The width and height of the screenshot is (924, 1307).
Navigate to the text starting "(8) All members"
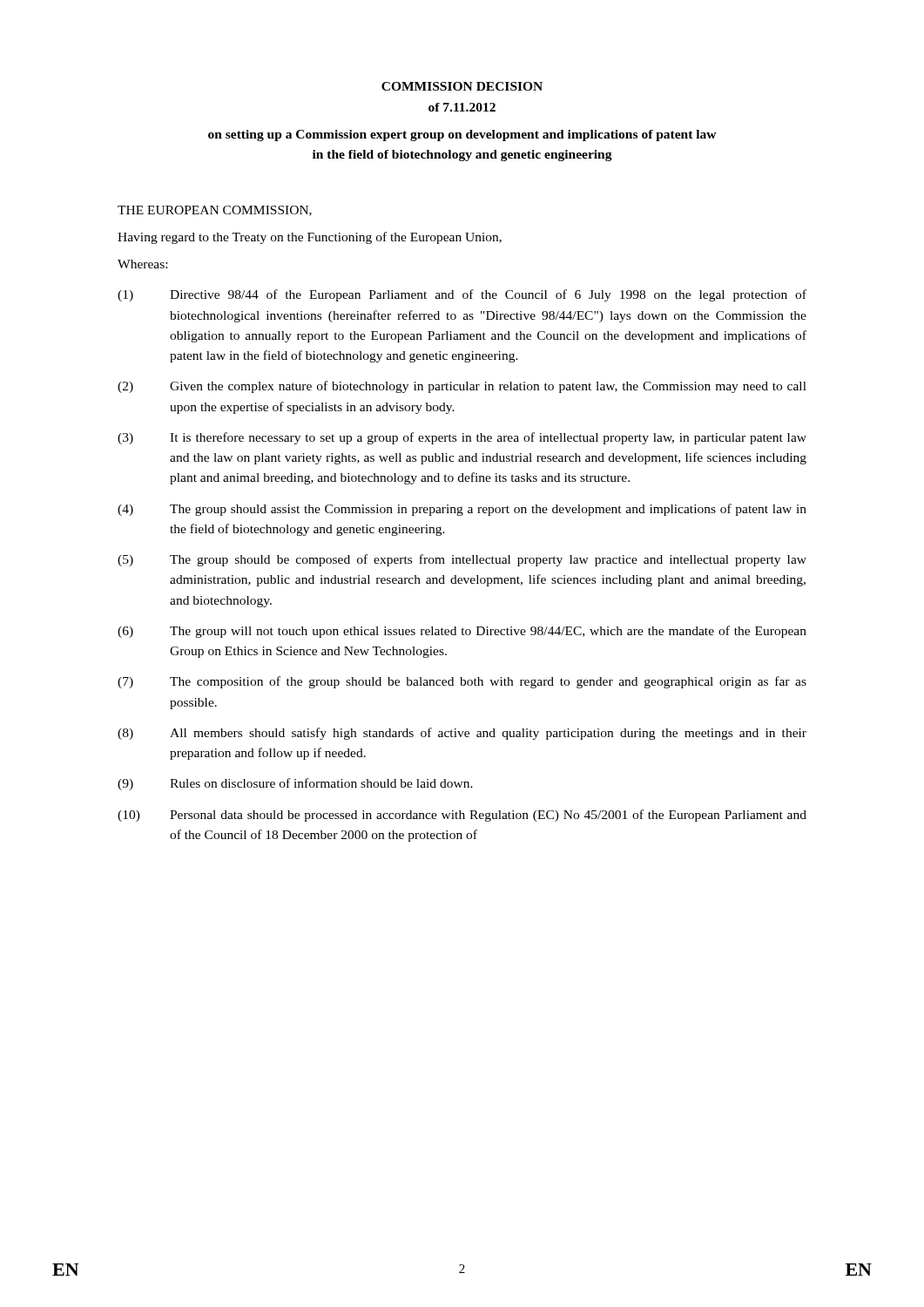coord(462,742)
